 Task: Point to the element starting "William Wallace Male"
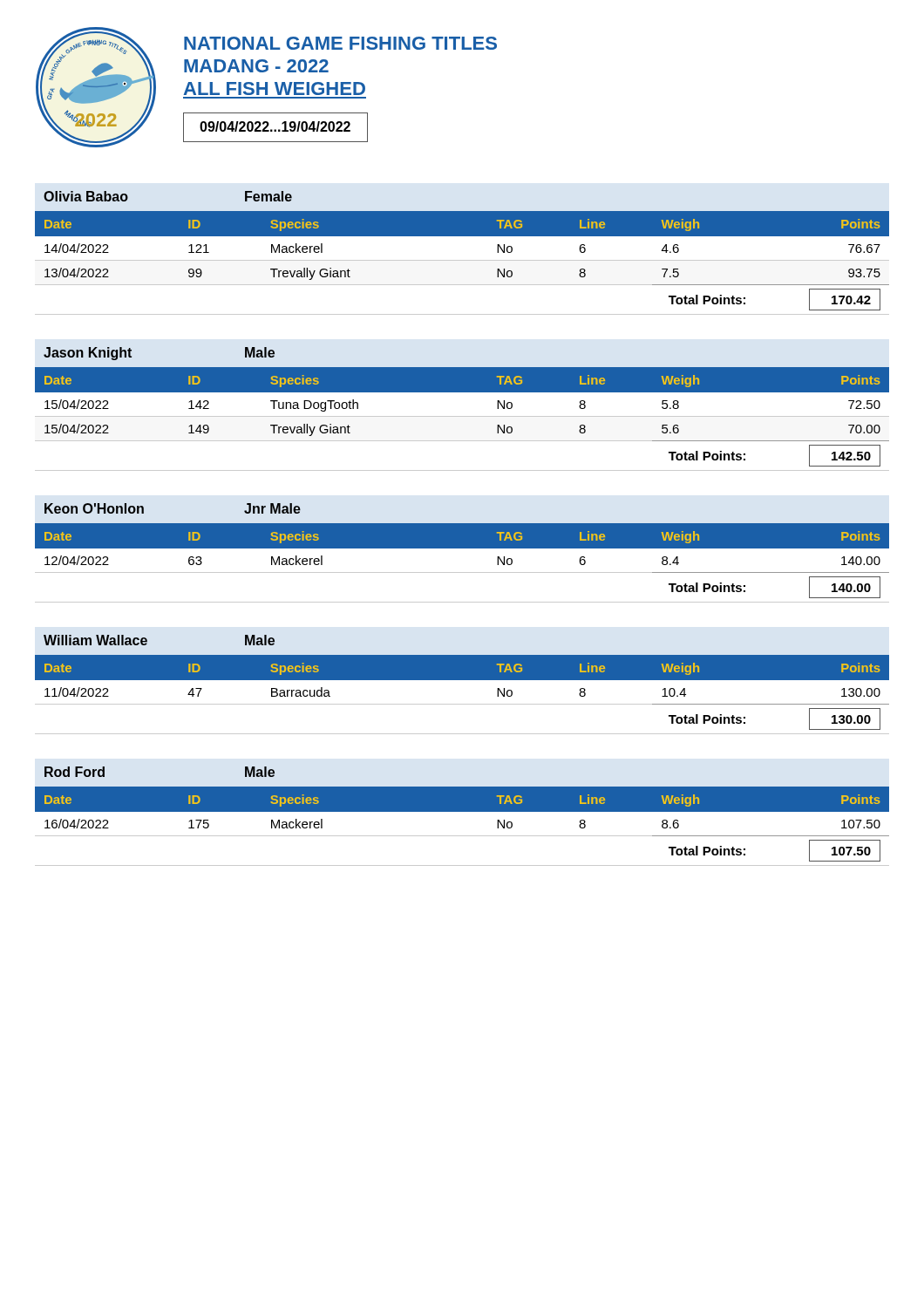coord(86,640)
